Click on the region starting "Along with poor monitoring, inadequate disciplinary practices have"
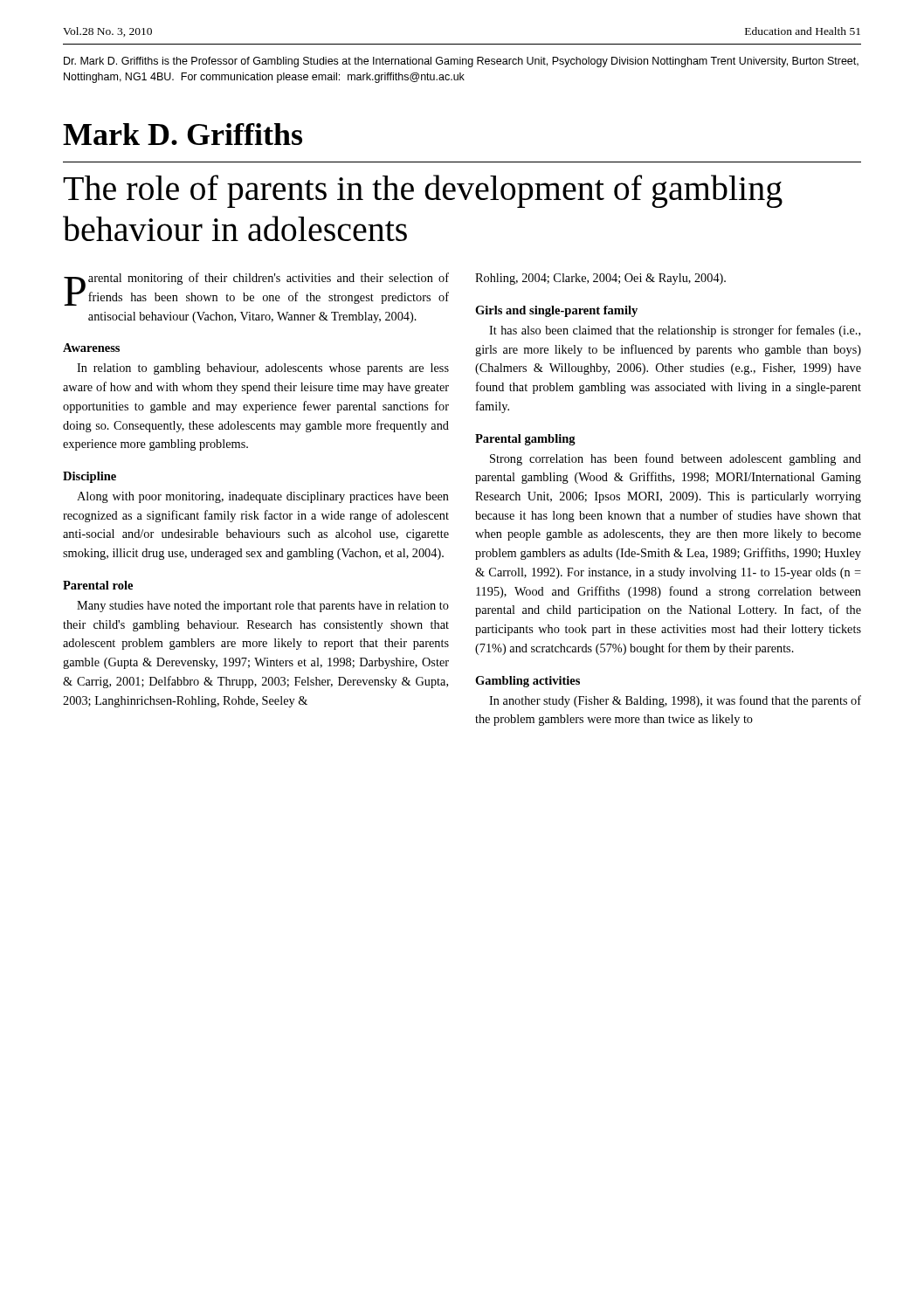The width and height of the screenshot is (924, 1310). pyautogui.click(x=256, y=525)
